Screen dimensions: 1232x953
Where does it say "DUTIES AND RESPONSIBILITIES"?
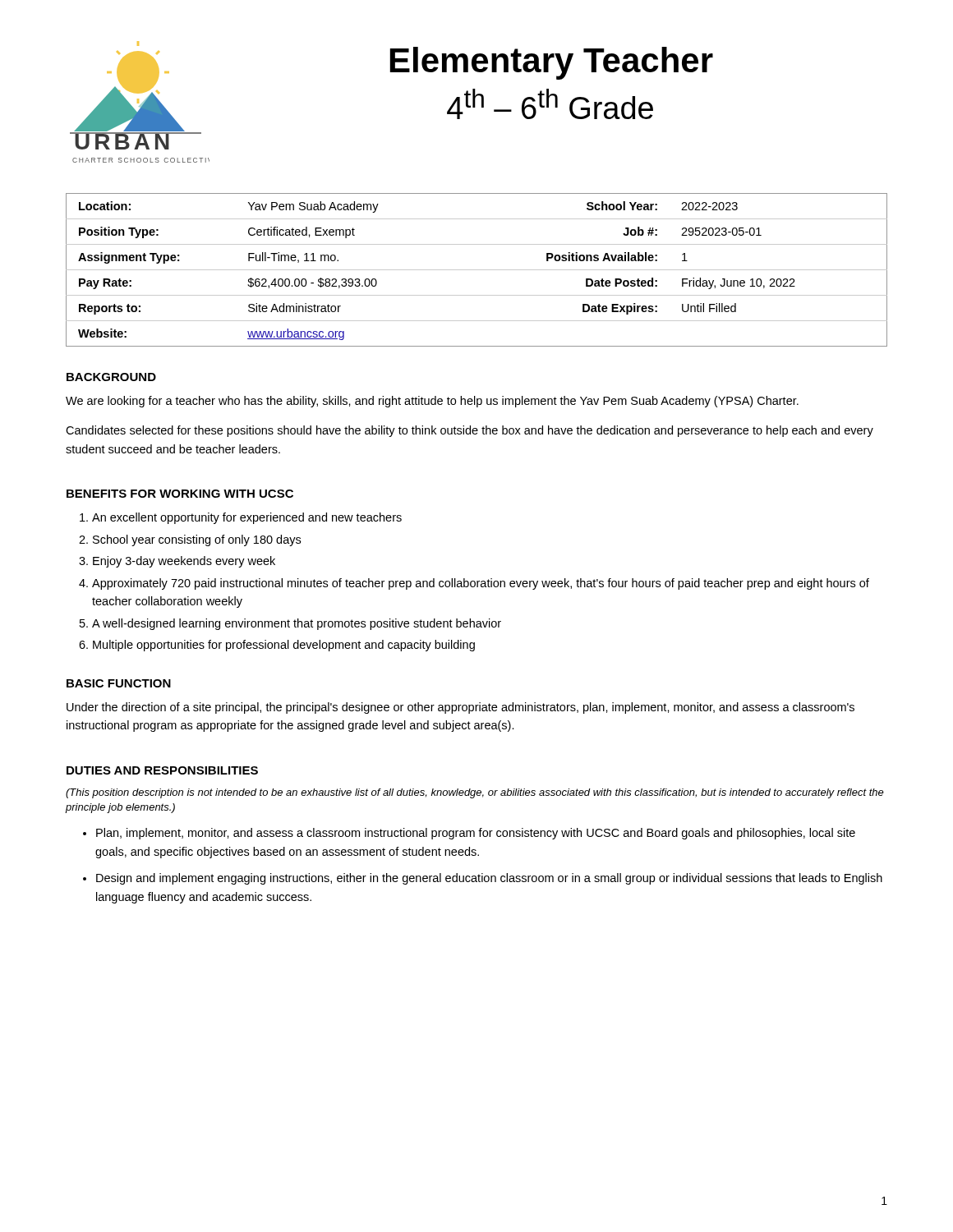pyautogui.click(x=162, y=770)
